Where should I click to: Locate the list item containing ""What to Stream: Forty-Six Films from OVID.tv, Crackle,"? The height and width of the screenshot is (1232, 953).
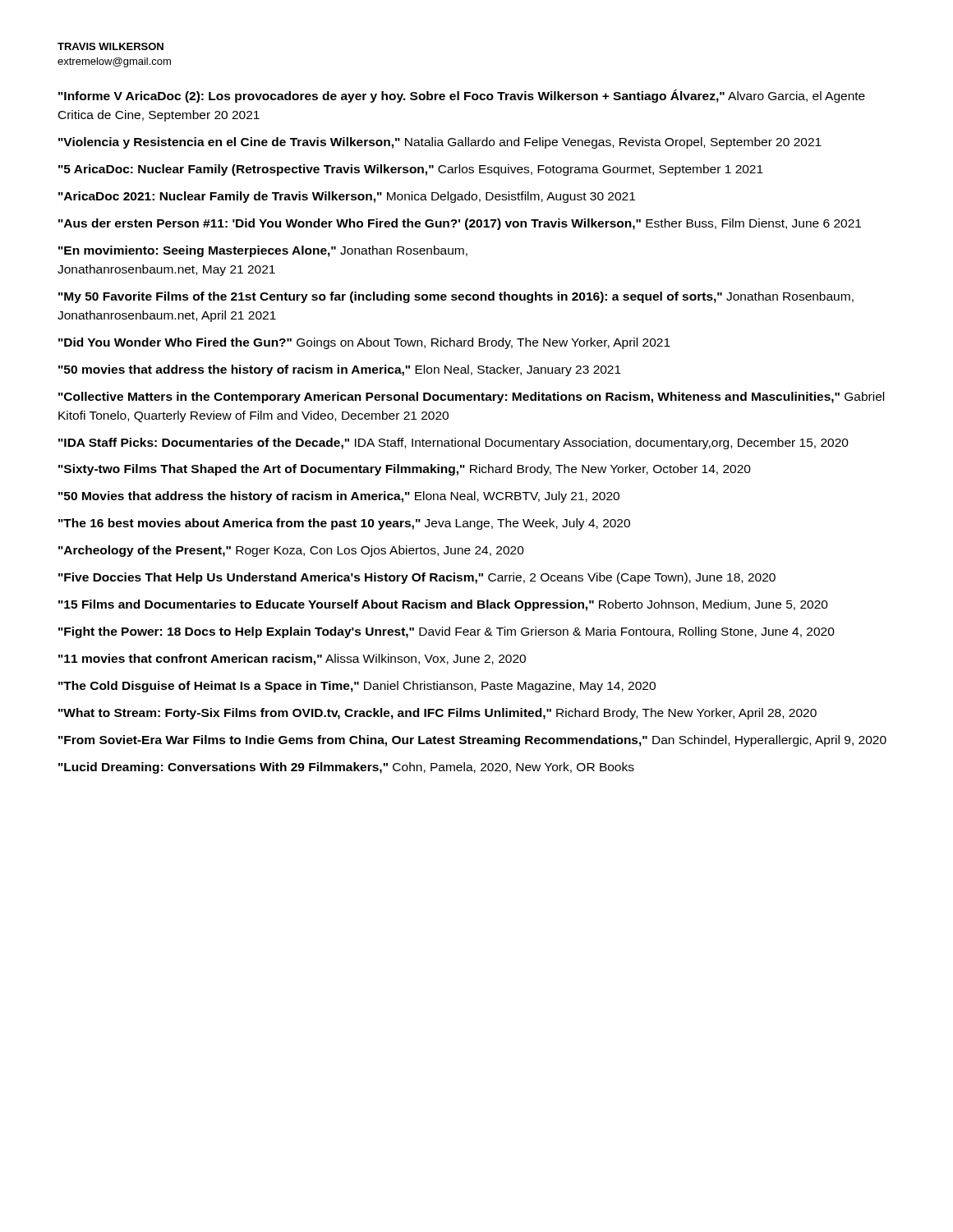tap(437, 712)
